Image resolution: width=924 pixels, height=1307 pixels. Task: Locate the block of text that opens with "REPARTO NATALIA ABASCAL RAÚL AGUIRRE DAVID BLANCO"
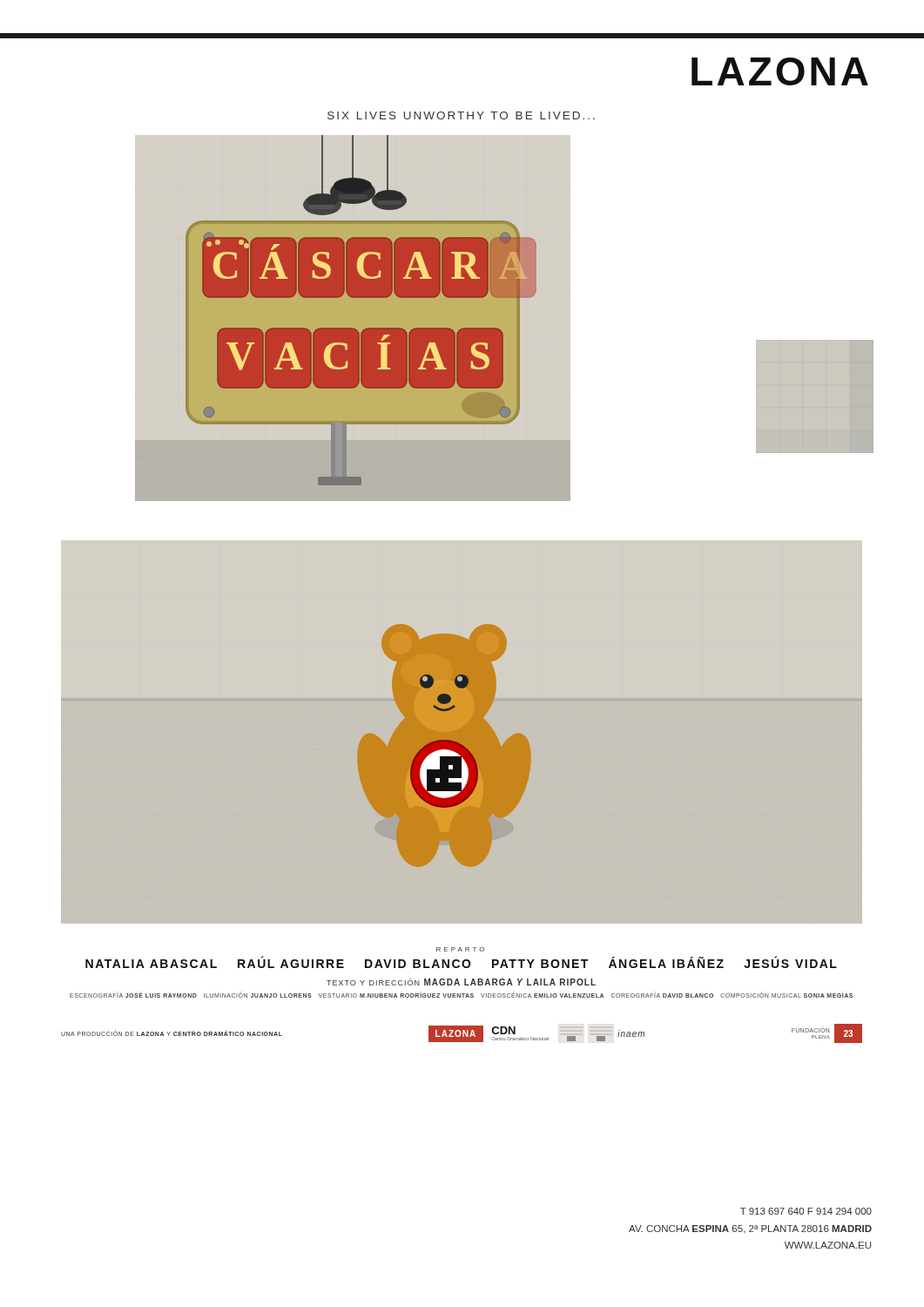[x=462, y=972]
